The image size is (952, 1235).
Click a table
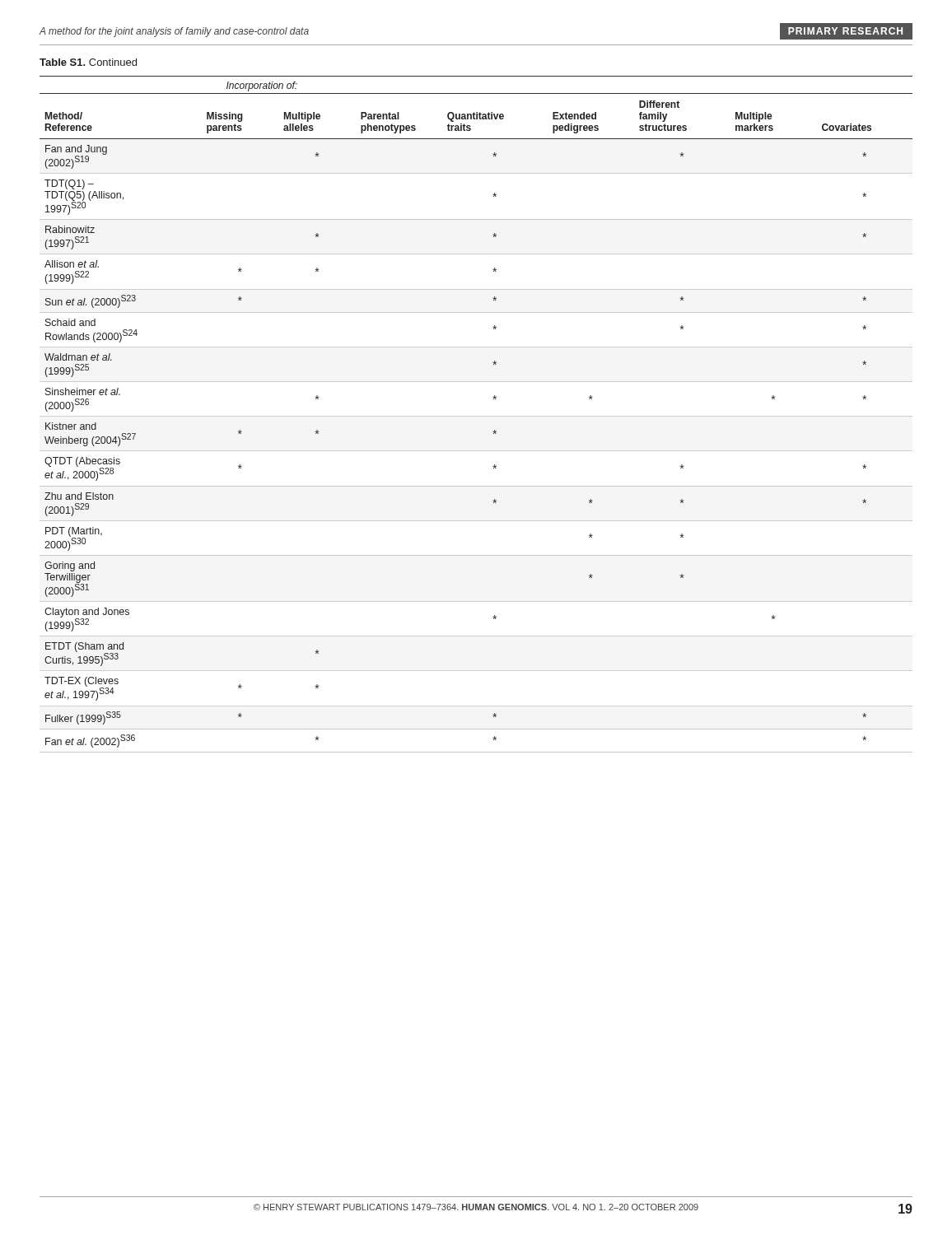(476, 414)
